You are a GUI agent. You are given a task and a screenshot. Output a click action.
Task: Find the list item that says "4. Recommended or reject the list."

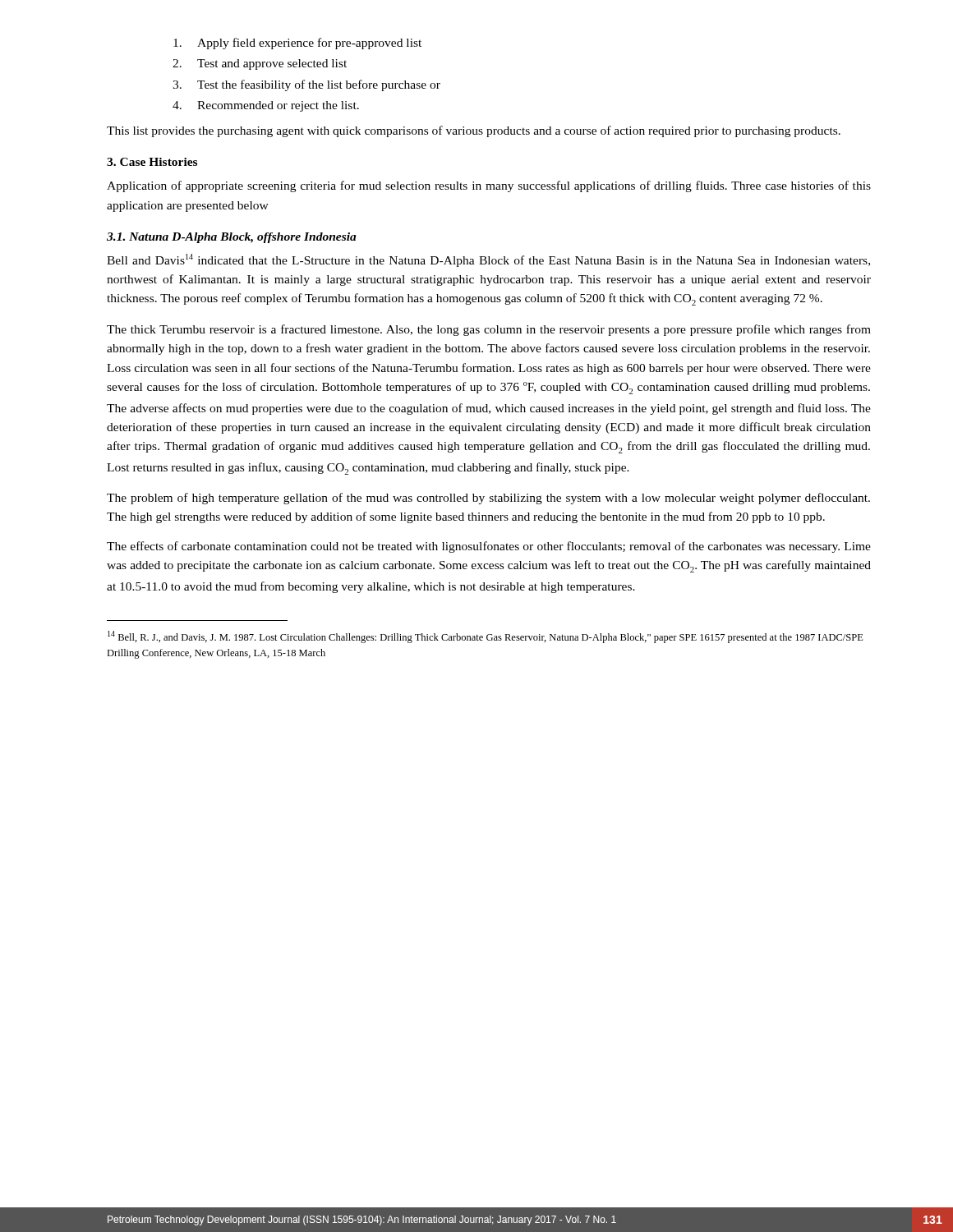[x=266, y=105]
